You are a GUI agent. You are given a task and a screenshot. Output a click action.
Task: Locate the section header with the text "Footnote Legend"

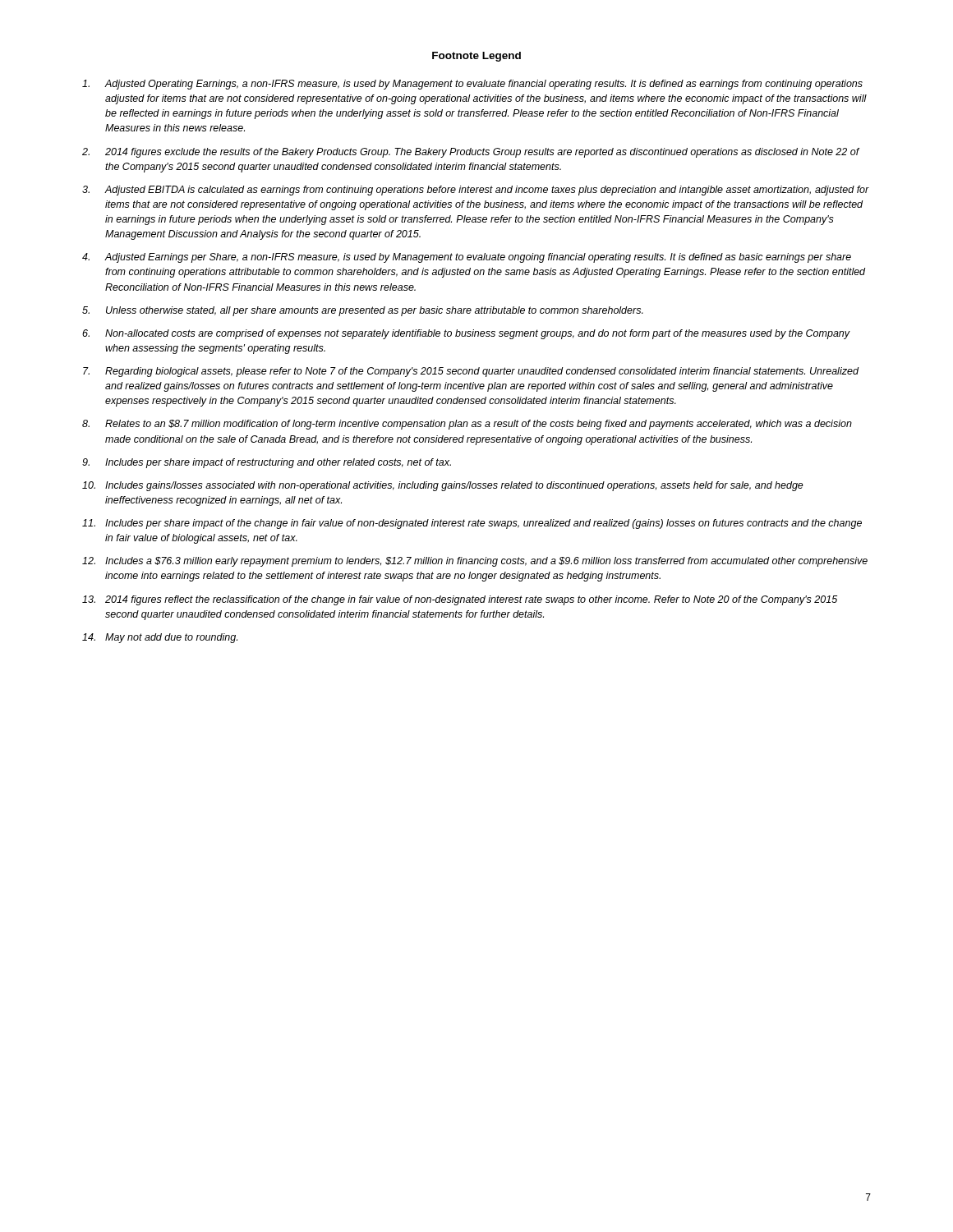476,55
